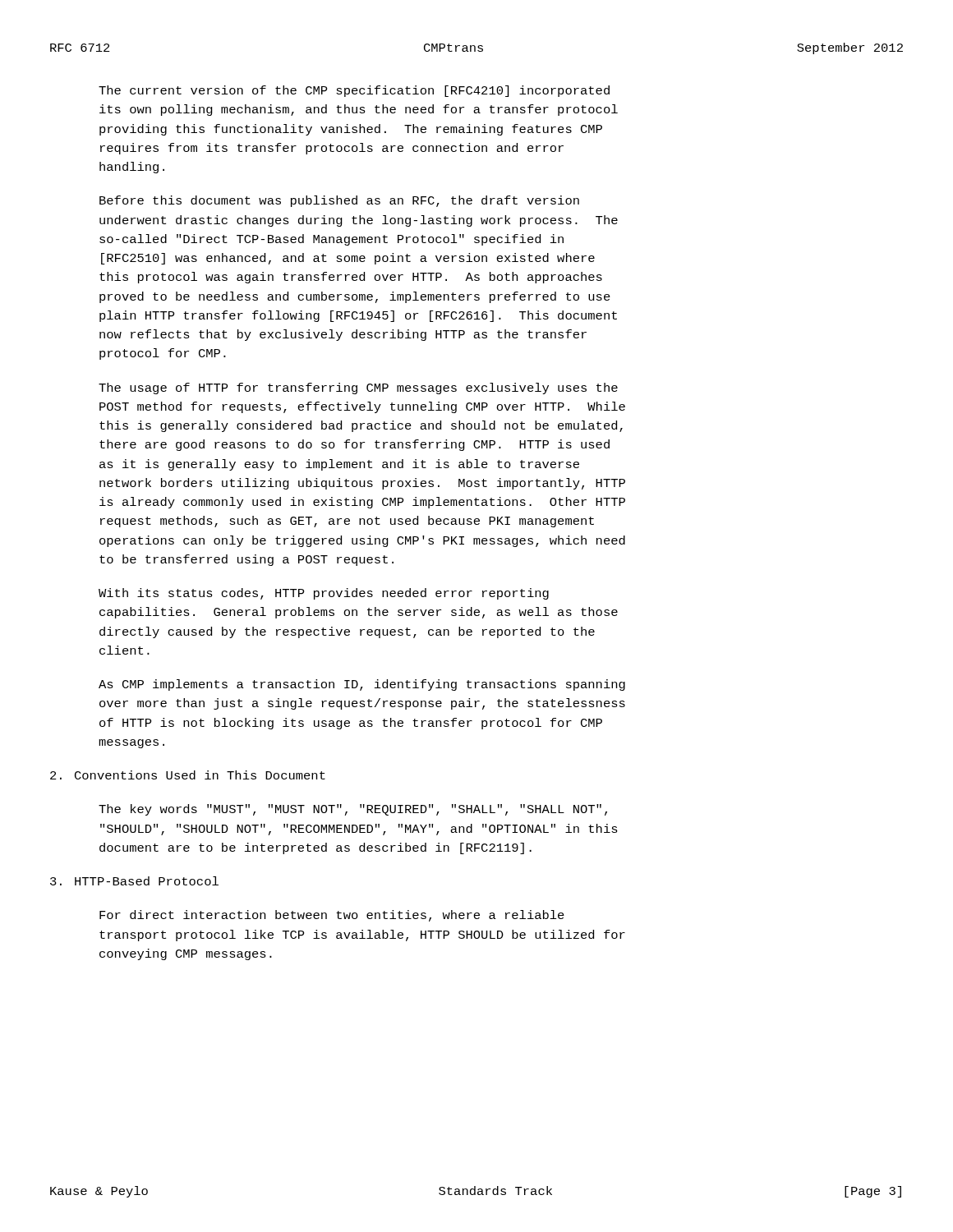Image resolution: width=953 pixels, height=1232 pixels.
Task: Find the element starting "The usage of HTTP for transferring CMP messages"
Action: click(x=362, y=474)
